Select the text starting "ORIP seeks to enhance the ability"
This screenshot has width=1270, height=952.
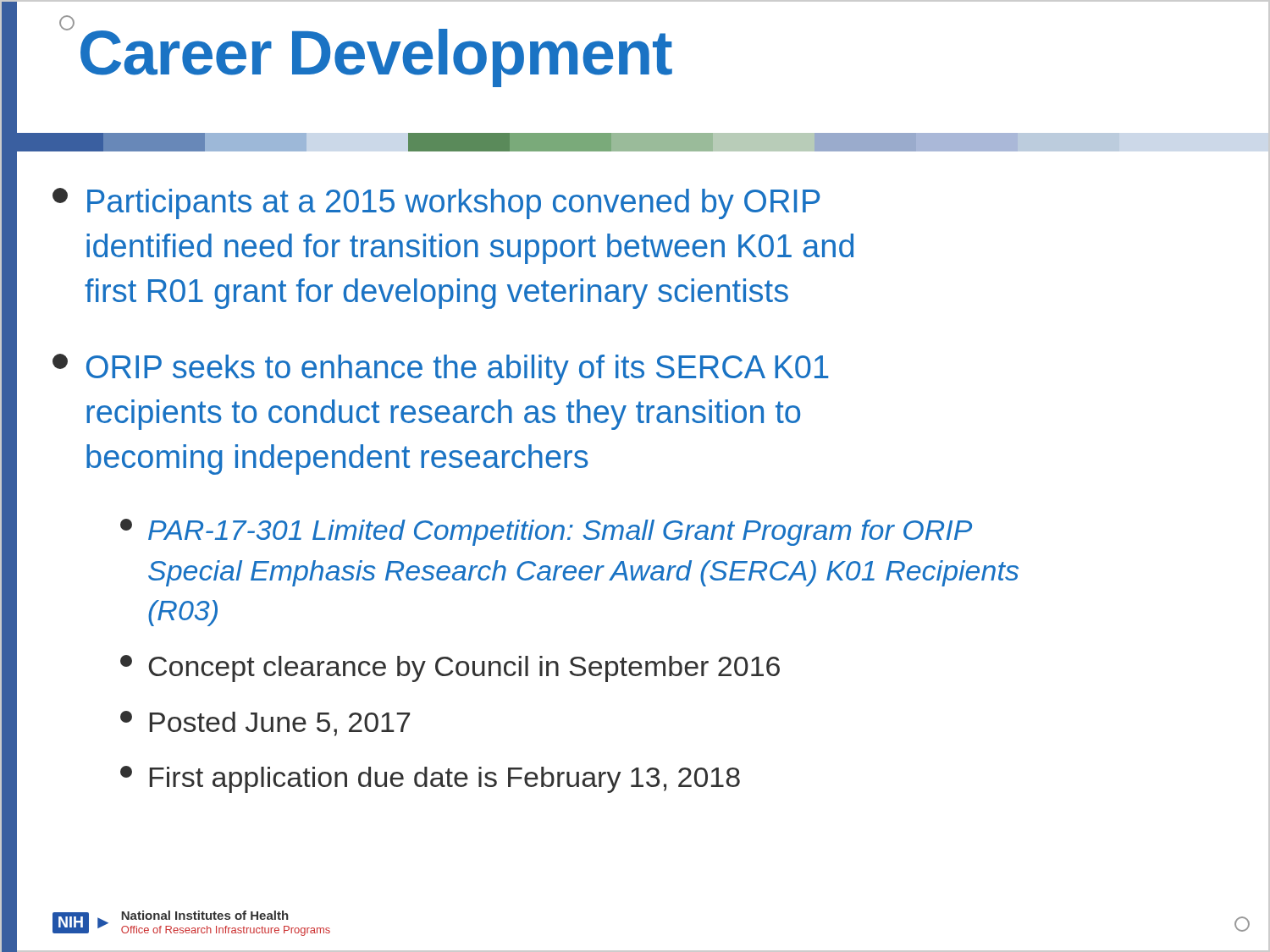[635, 412]
